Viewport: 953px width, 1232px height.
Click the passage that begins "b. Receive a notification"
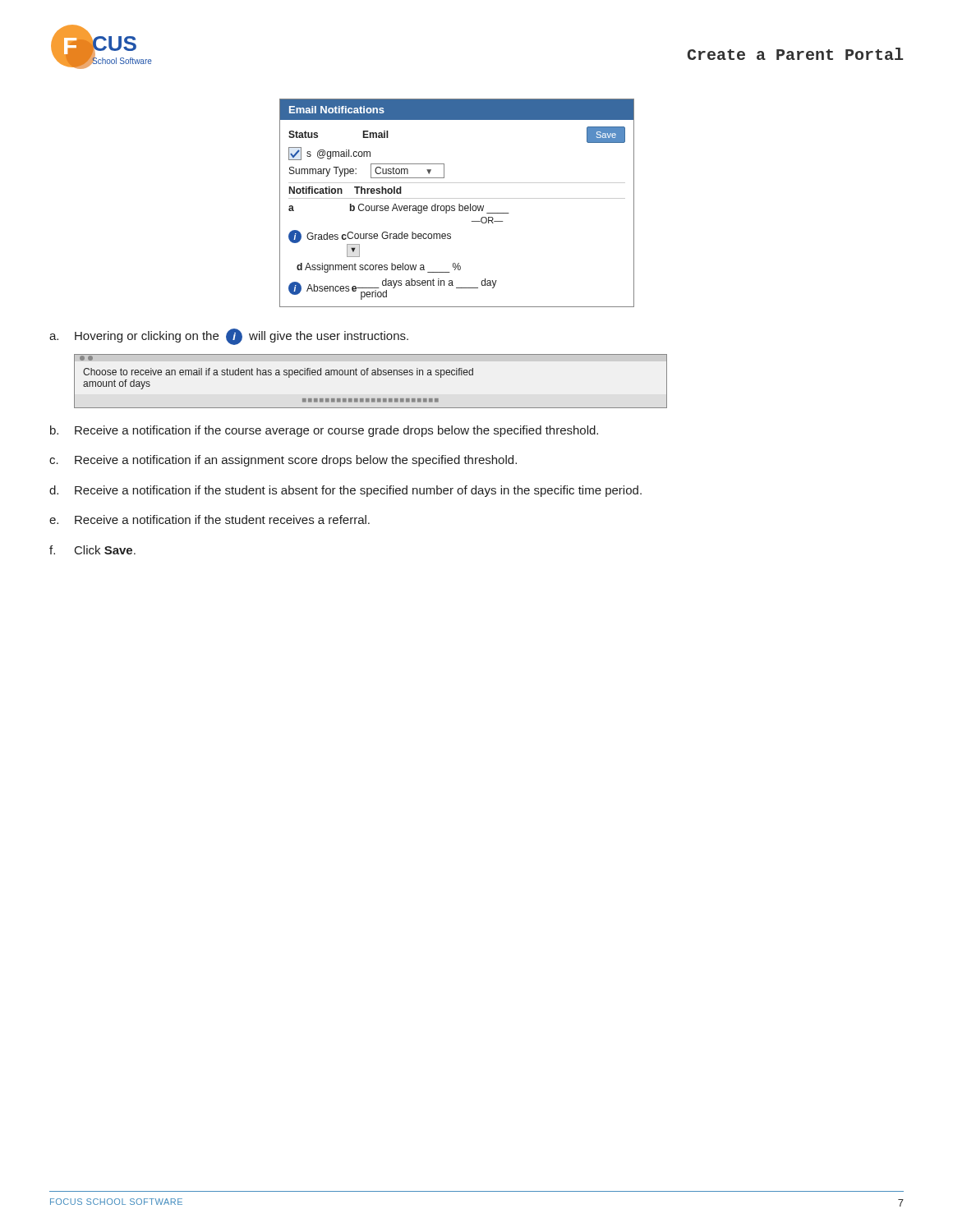[476, 430]
